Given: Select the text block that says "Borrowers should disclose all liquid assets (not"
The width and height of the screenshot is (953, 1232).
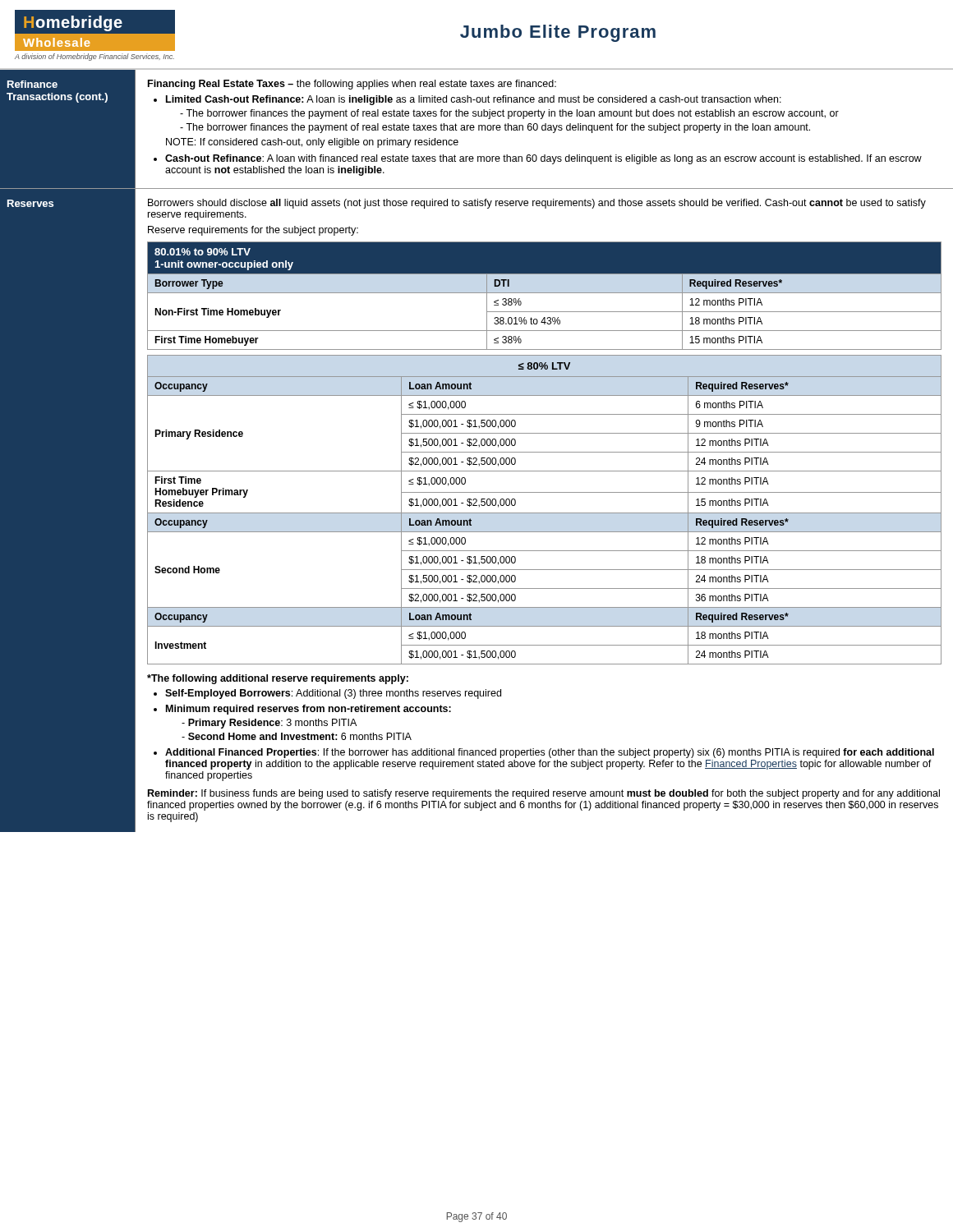Looking at the screenshot, I should coord(536,209).
